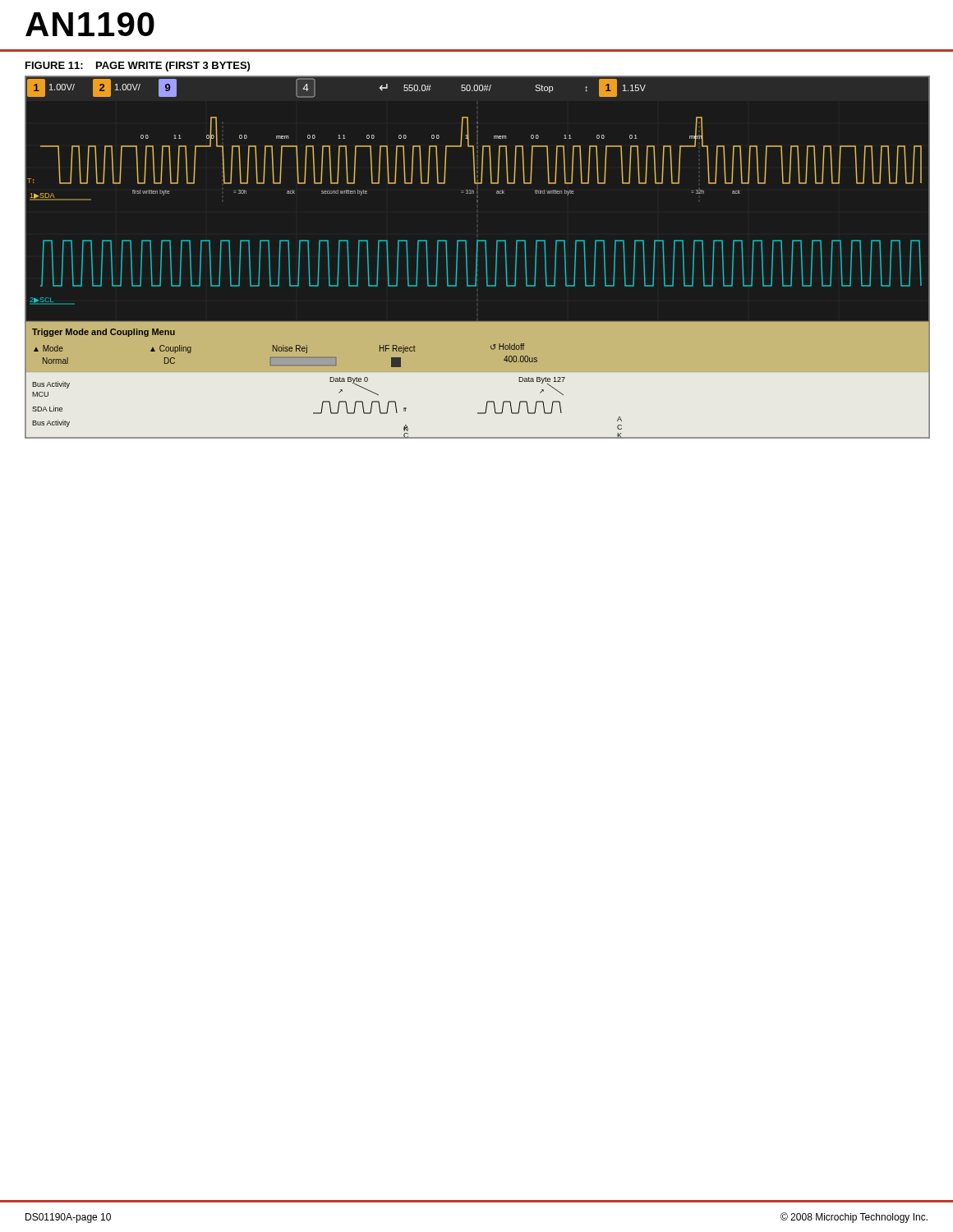Find a caption
Image resolution: width=953 pixels, height=1232 pixels.
tap(138, 65)
